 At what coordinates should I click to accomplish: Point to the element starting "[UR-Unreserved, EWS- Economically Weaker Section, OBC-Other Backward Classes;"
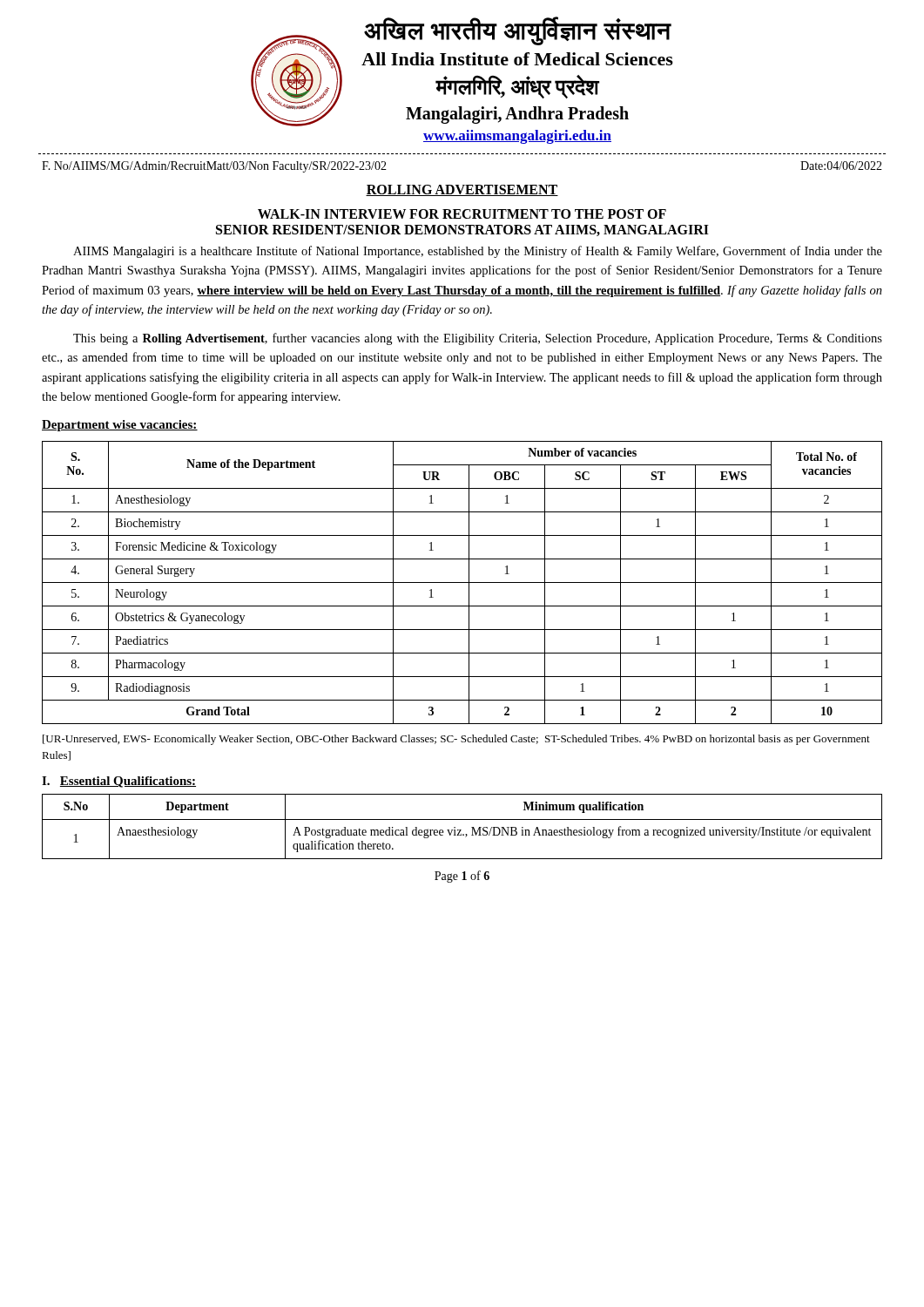456,746
